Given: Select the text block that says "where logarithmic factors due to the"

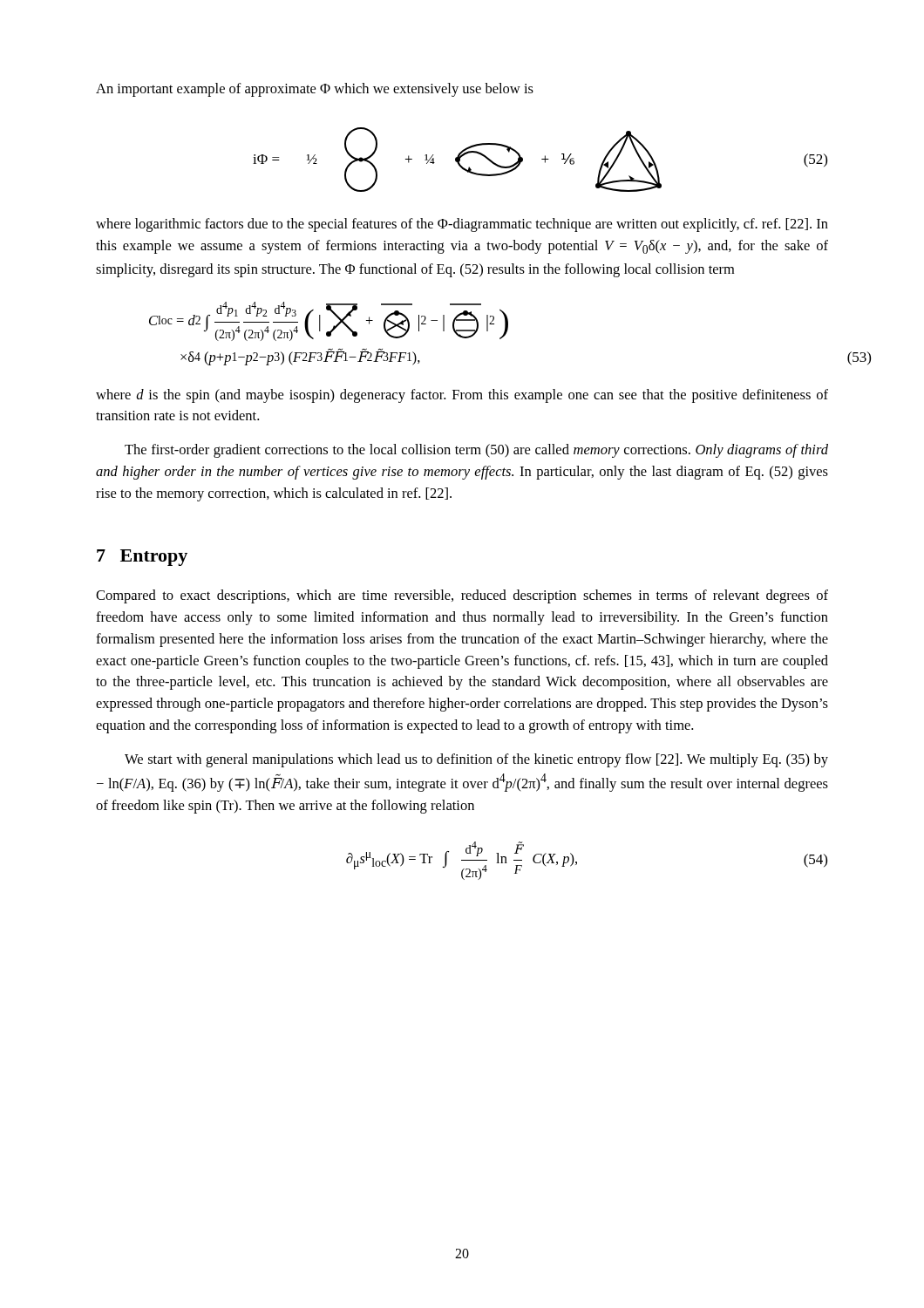Looking at the screenshot, I should [462, 246].
